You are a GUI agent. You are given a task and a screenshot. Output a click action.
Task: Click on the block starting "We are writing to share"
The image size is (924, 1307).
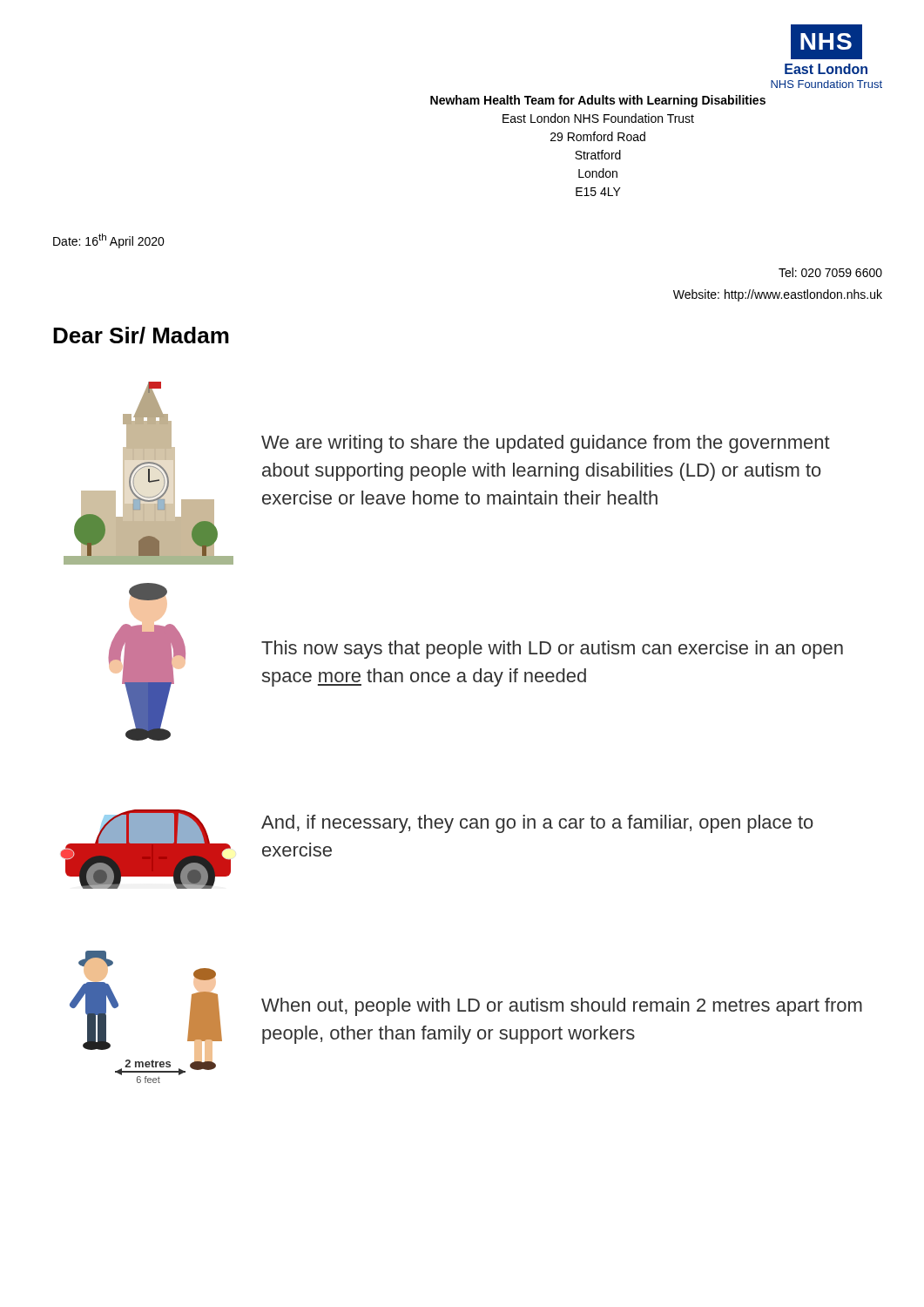coord(545,470)
